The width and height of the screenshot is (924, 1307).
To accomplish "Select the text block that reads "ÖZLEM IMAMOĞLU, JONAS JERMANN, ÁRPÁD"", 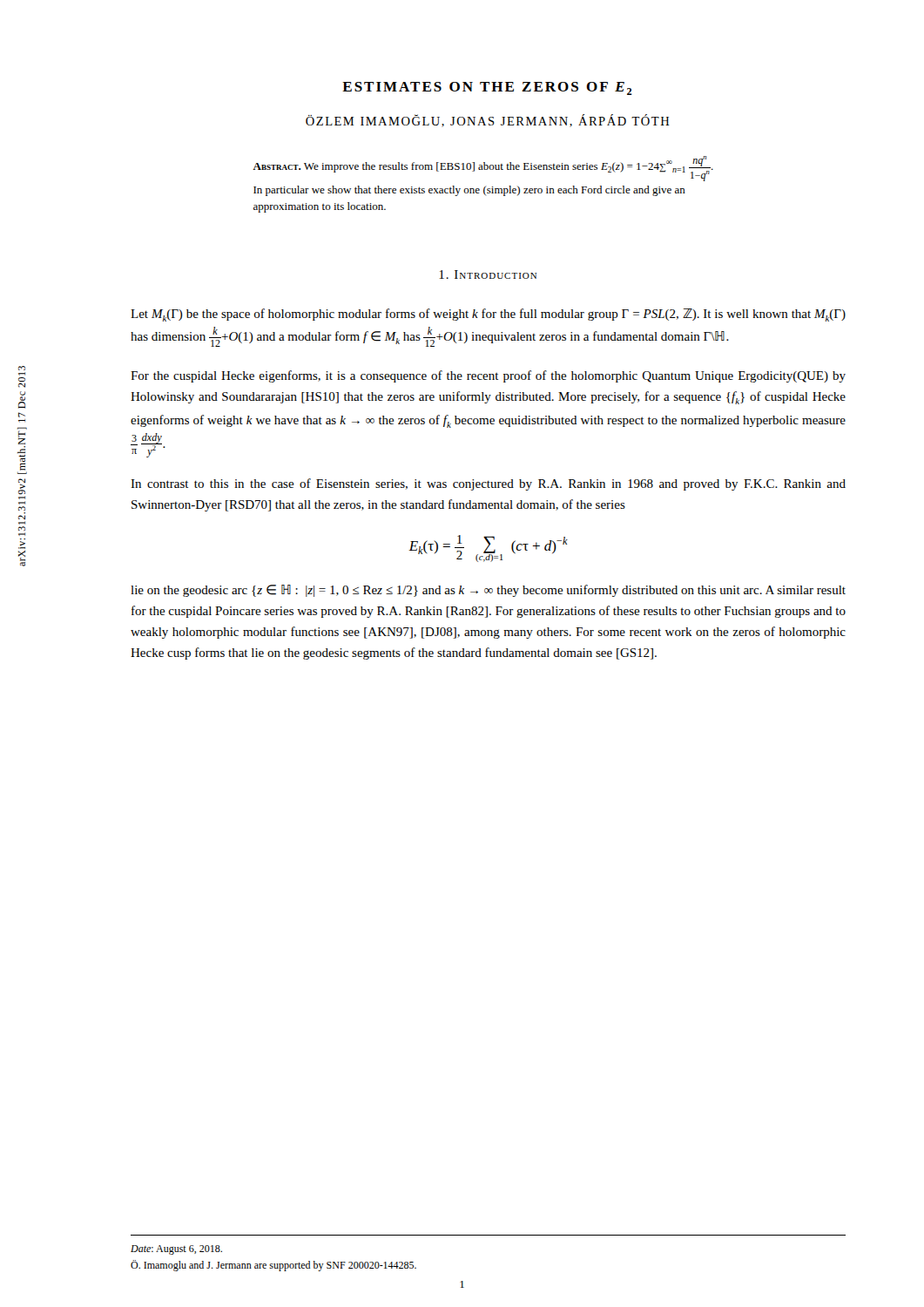I will click(x=488, y=121).
